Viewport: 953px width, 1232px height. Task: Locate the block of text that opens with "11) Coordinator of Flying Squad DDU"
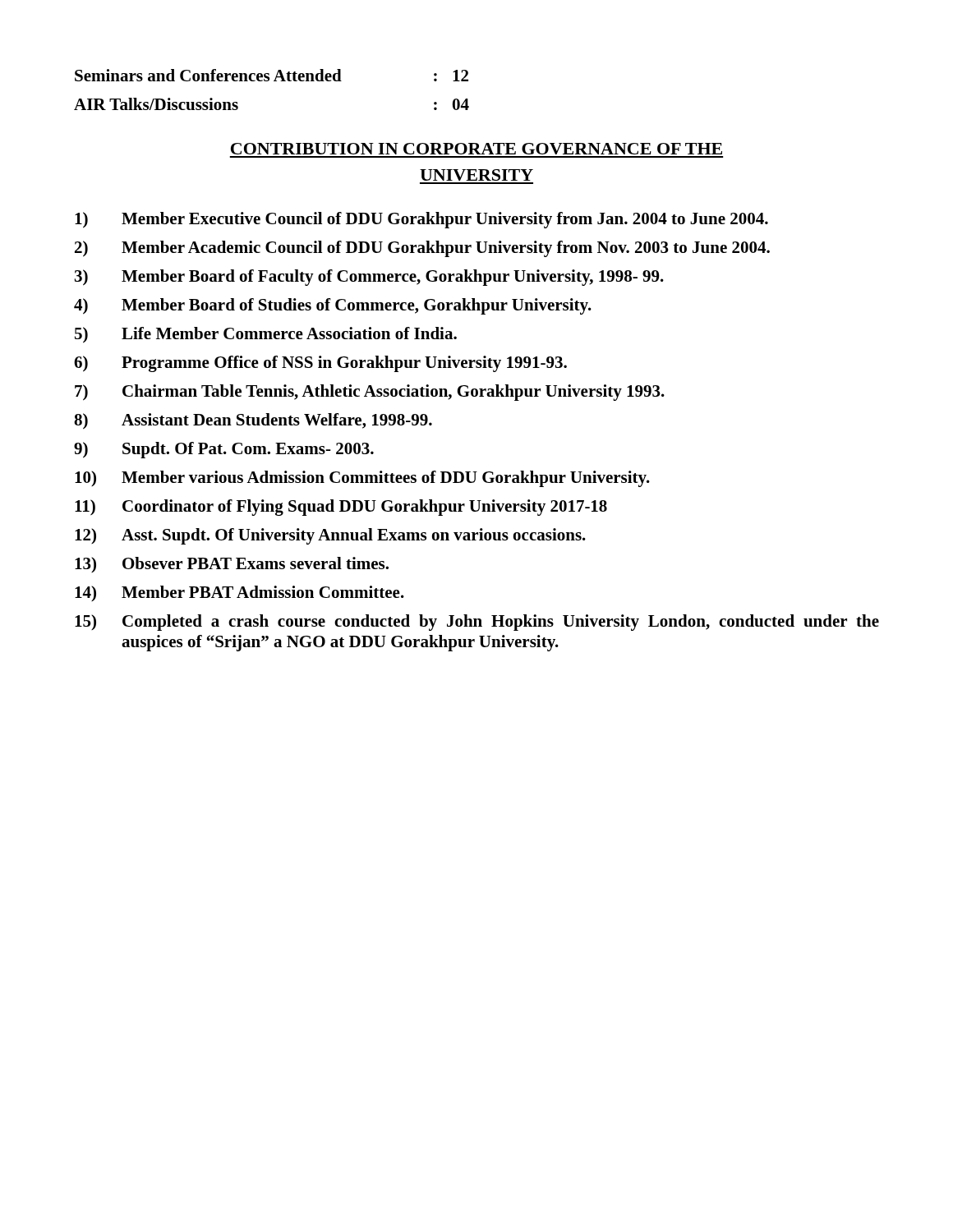point(476,506)
